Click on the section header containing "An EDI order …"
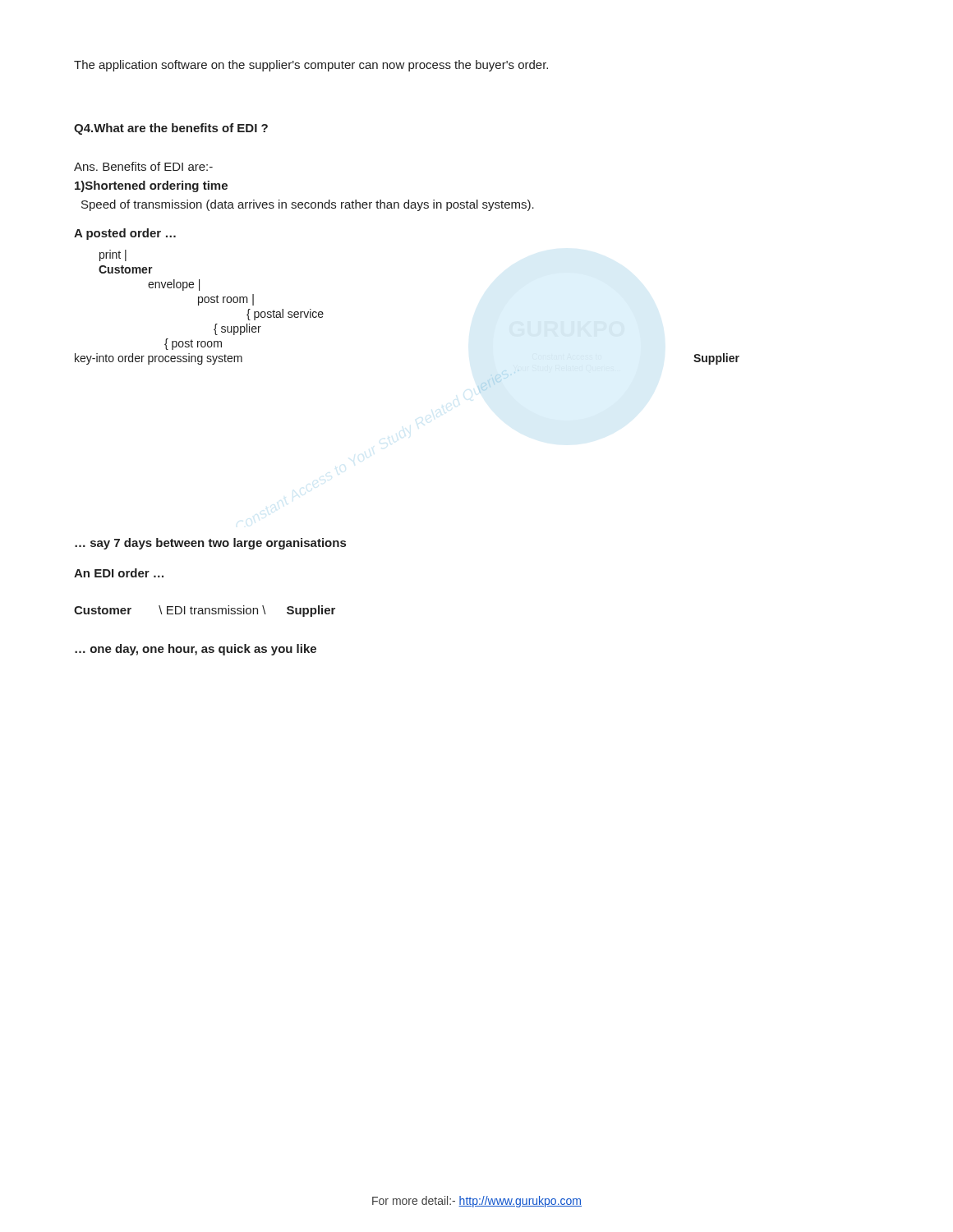 coord(120,573)
